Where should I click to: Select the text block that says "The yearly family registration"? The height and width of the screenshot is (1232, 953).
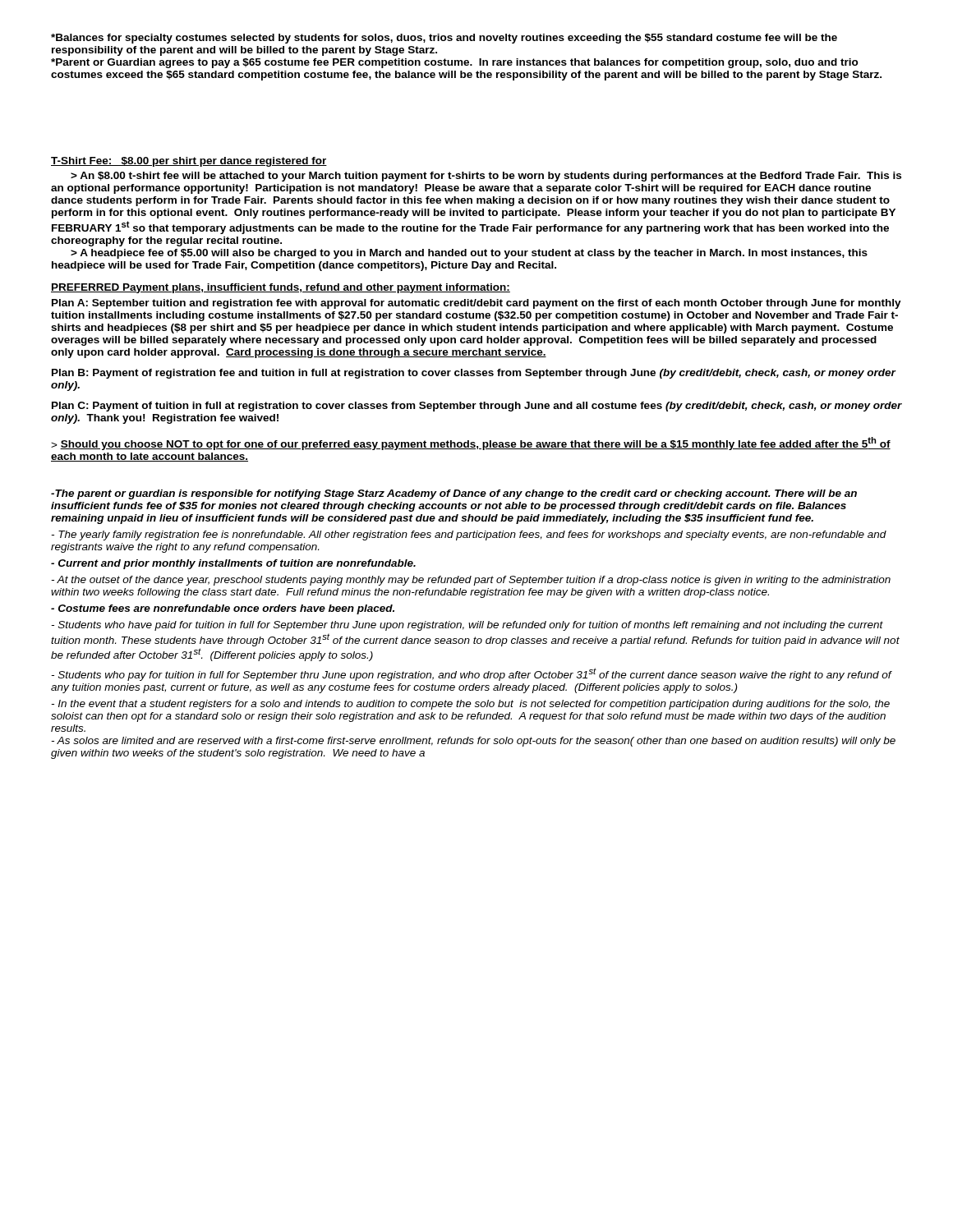pyautogui.click(x=476, y=540)
